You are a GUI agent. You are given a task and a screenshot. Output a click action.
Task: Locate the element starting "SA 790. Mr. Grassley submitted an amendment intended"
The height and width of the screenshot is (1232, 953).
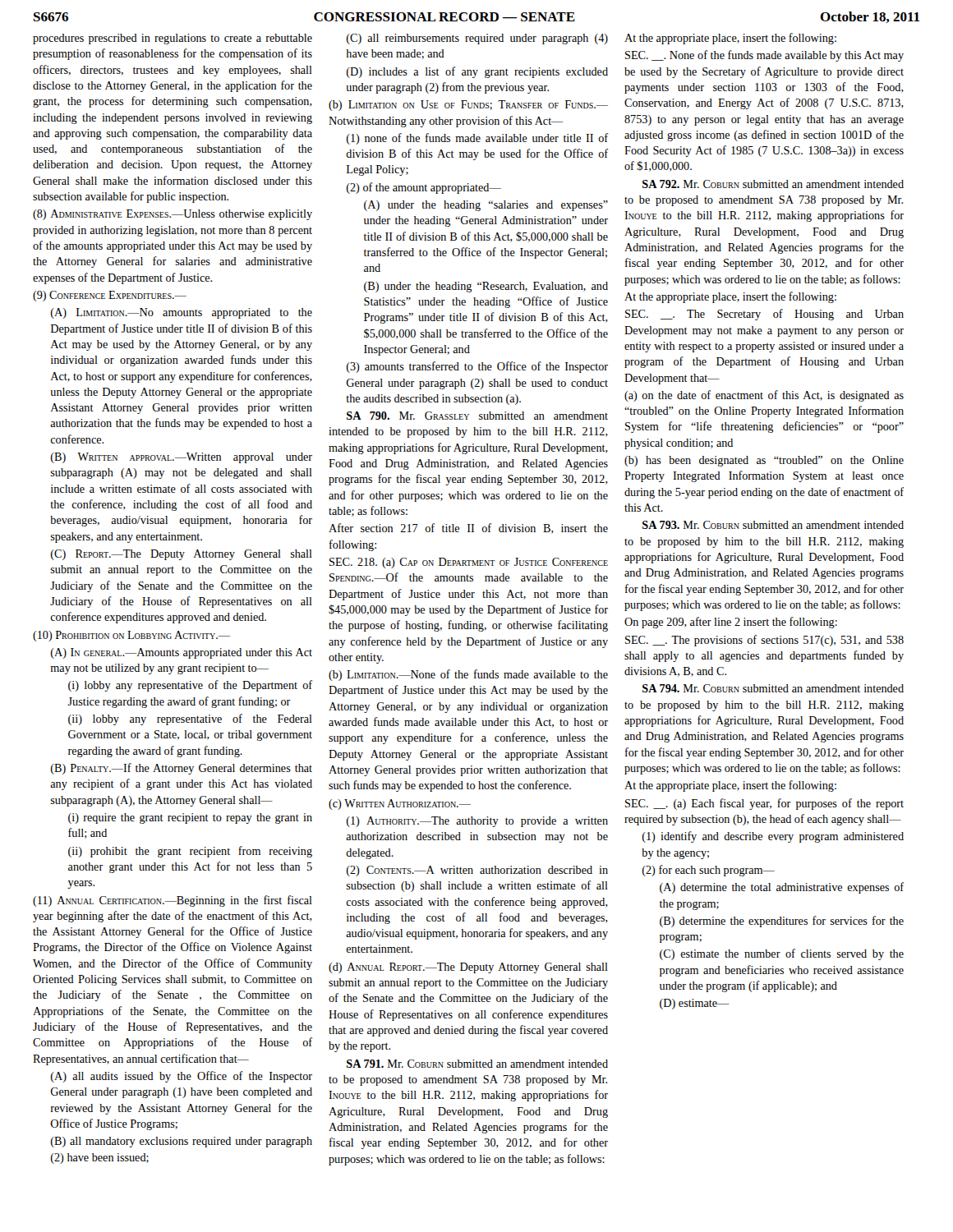pyautogui.click(x=468, y=731)
